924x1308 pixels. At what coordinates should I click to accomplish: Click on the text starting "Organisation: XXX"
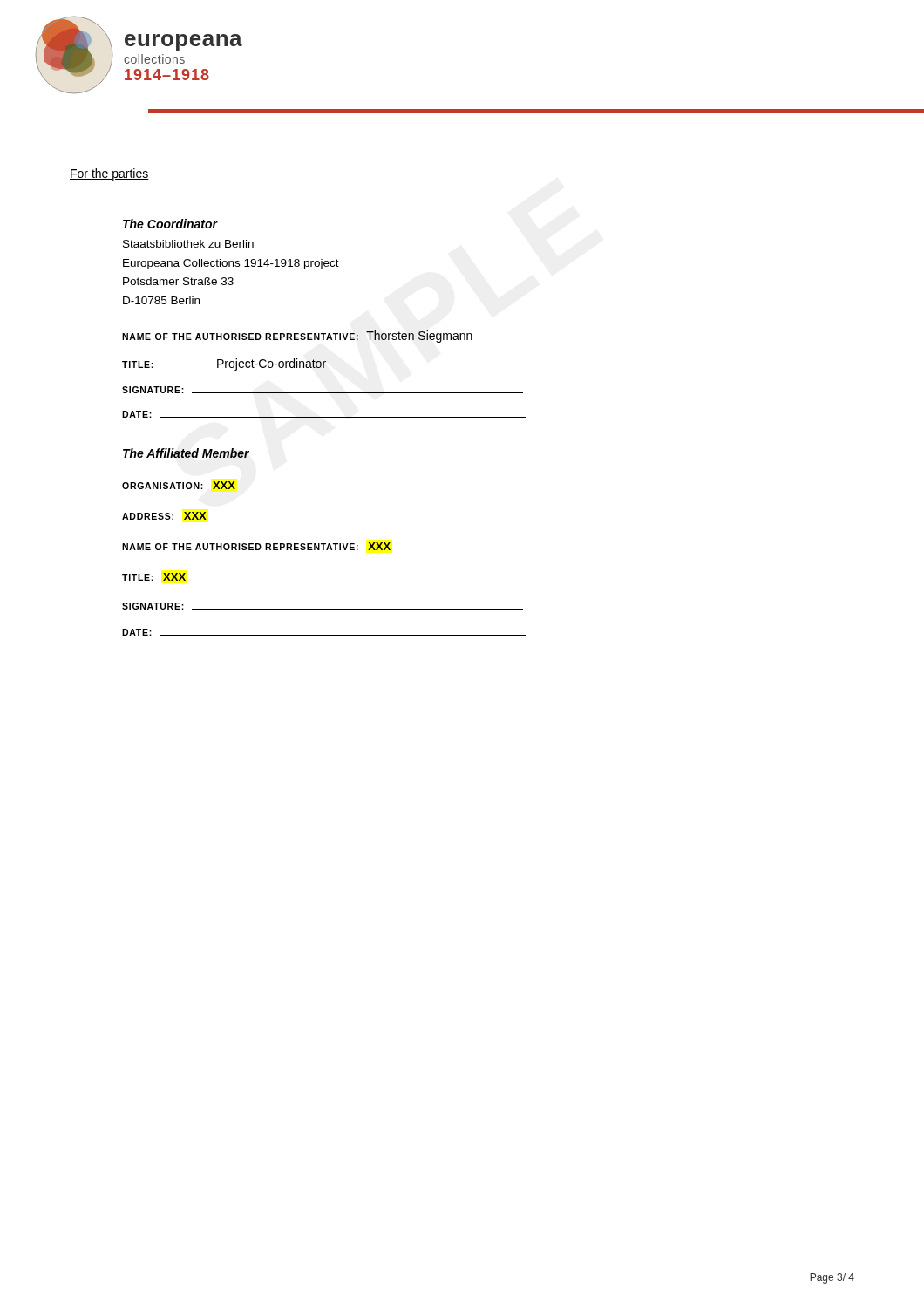[x=180, y=486]
